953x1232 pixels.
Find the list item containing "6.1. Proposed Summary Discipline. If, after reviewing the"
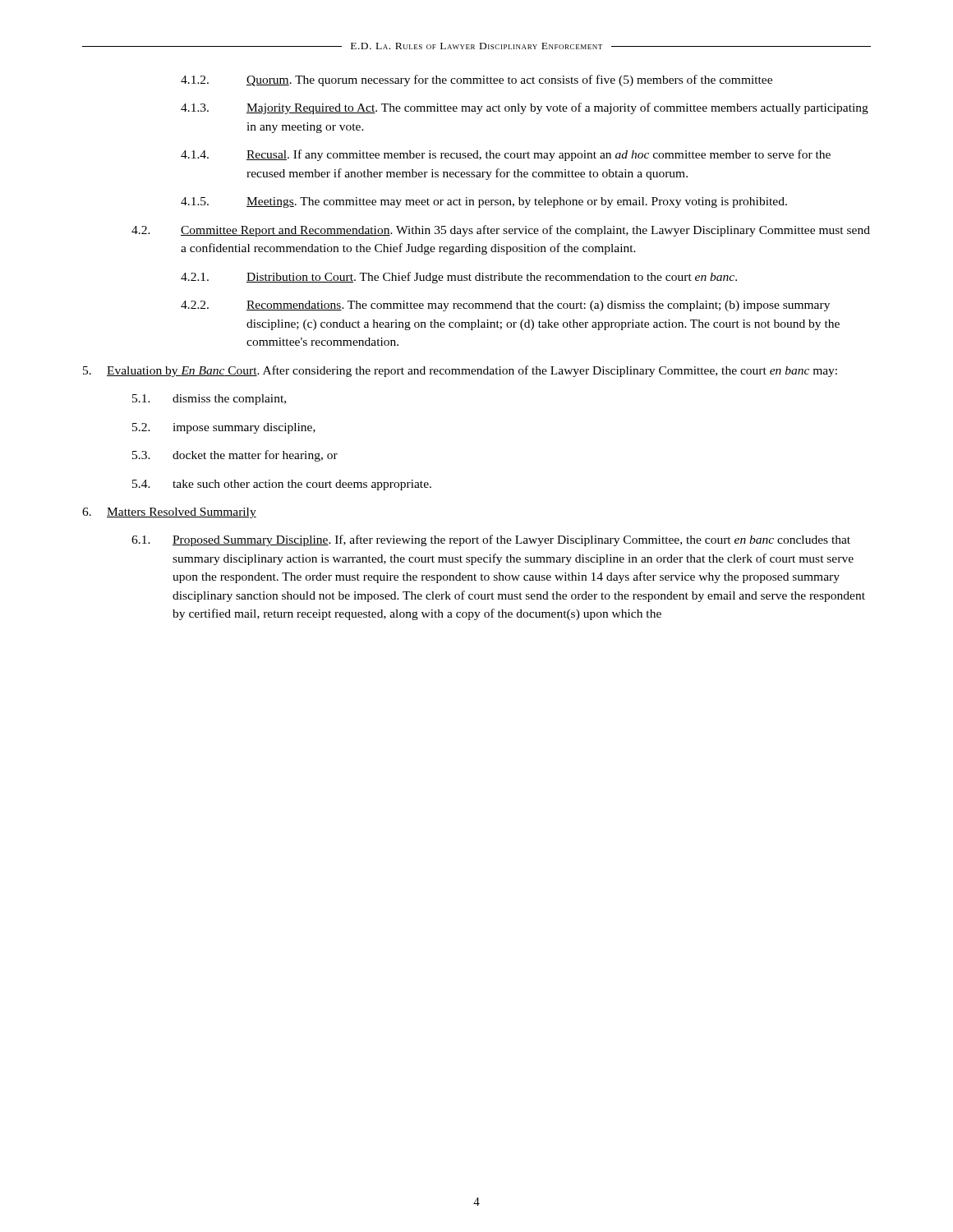coord(501,577)
